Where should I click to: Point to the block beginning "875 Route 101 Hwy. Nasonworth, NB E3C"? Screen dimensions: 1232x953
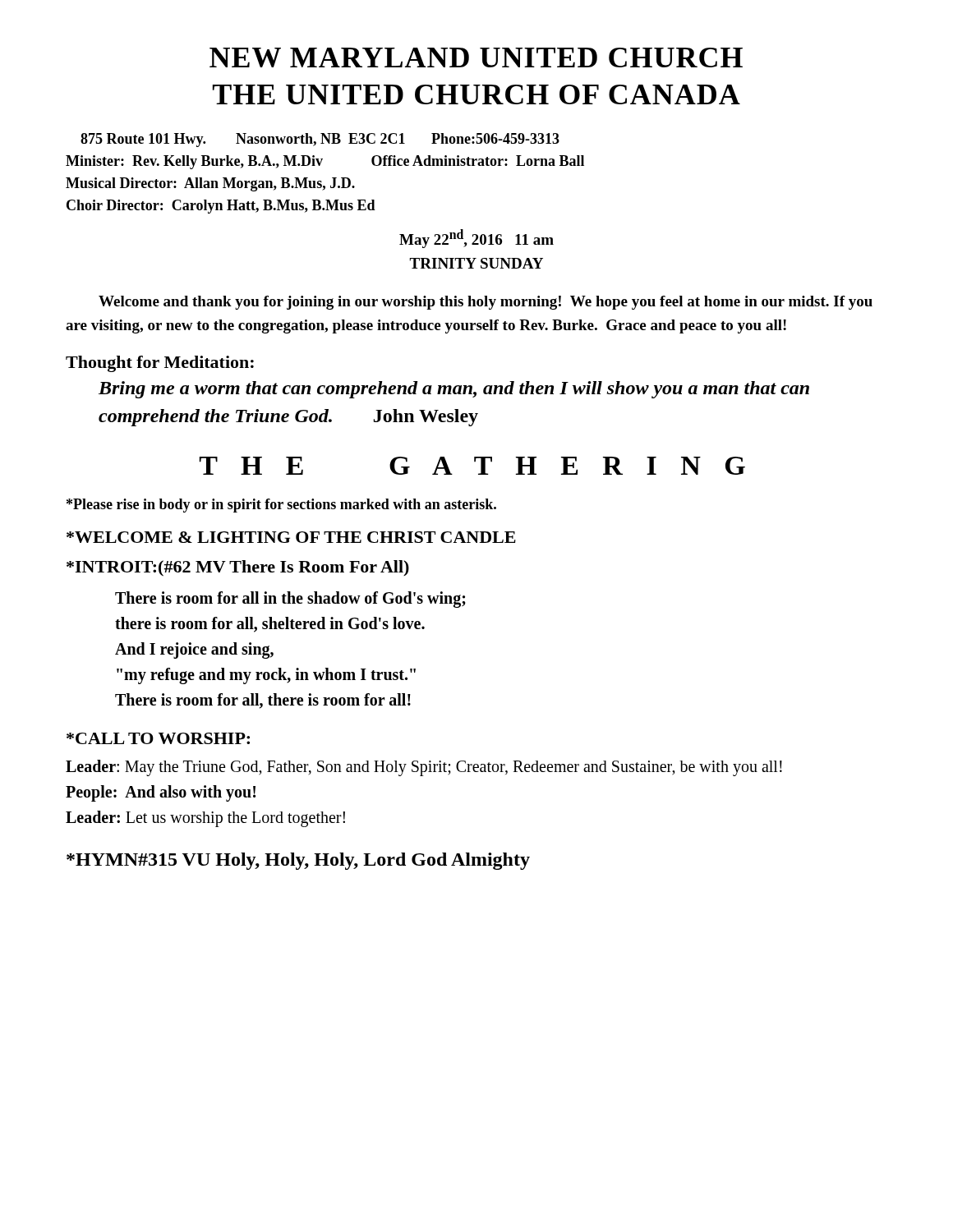click(x=325, y=172)
